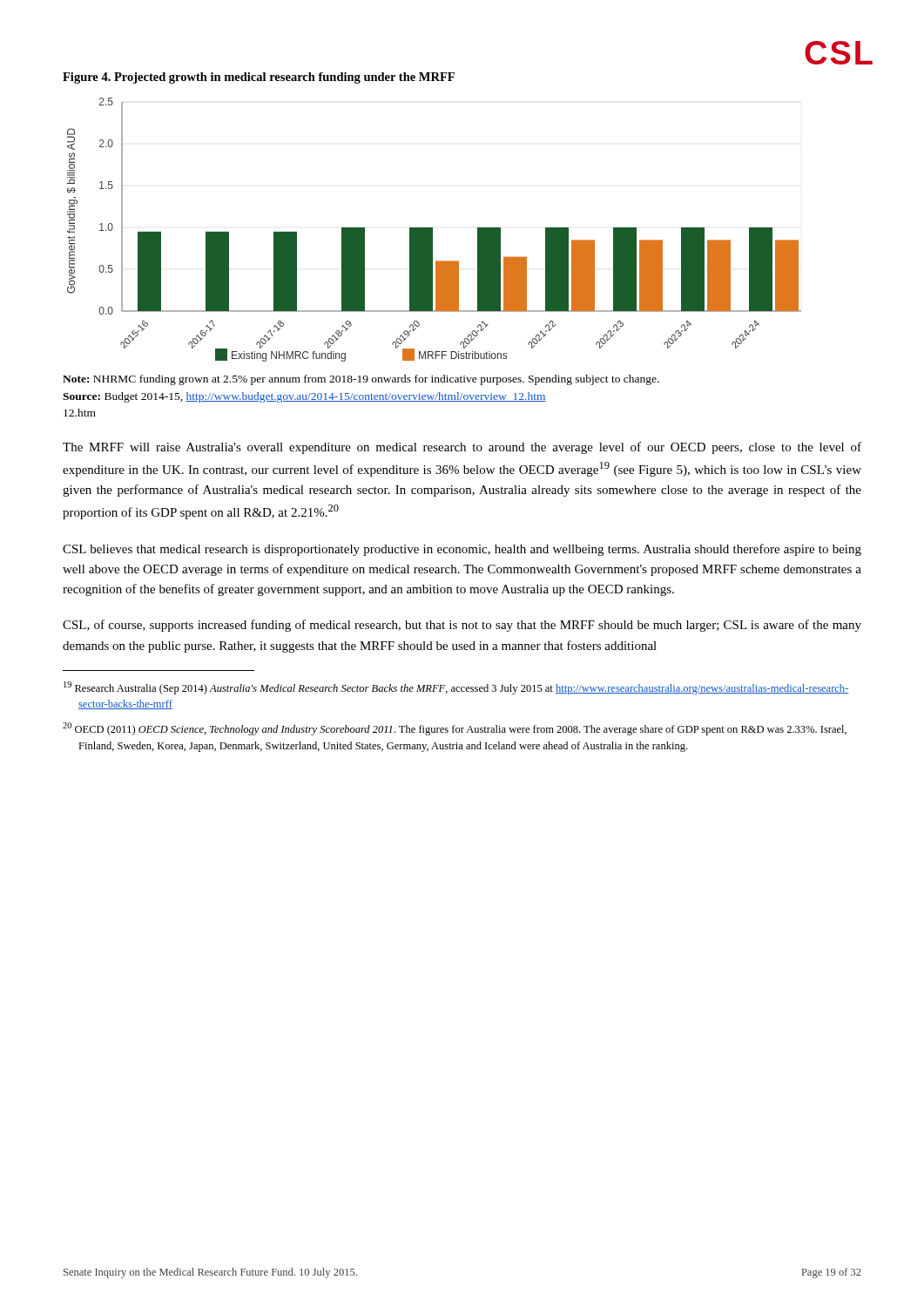Point to the block beginning "CSL believes that medical research is"

462,569
